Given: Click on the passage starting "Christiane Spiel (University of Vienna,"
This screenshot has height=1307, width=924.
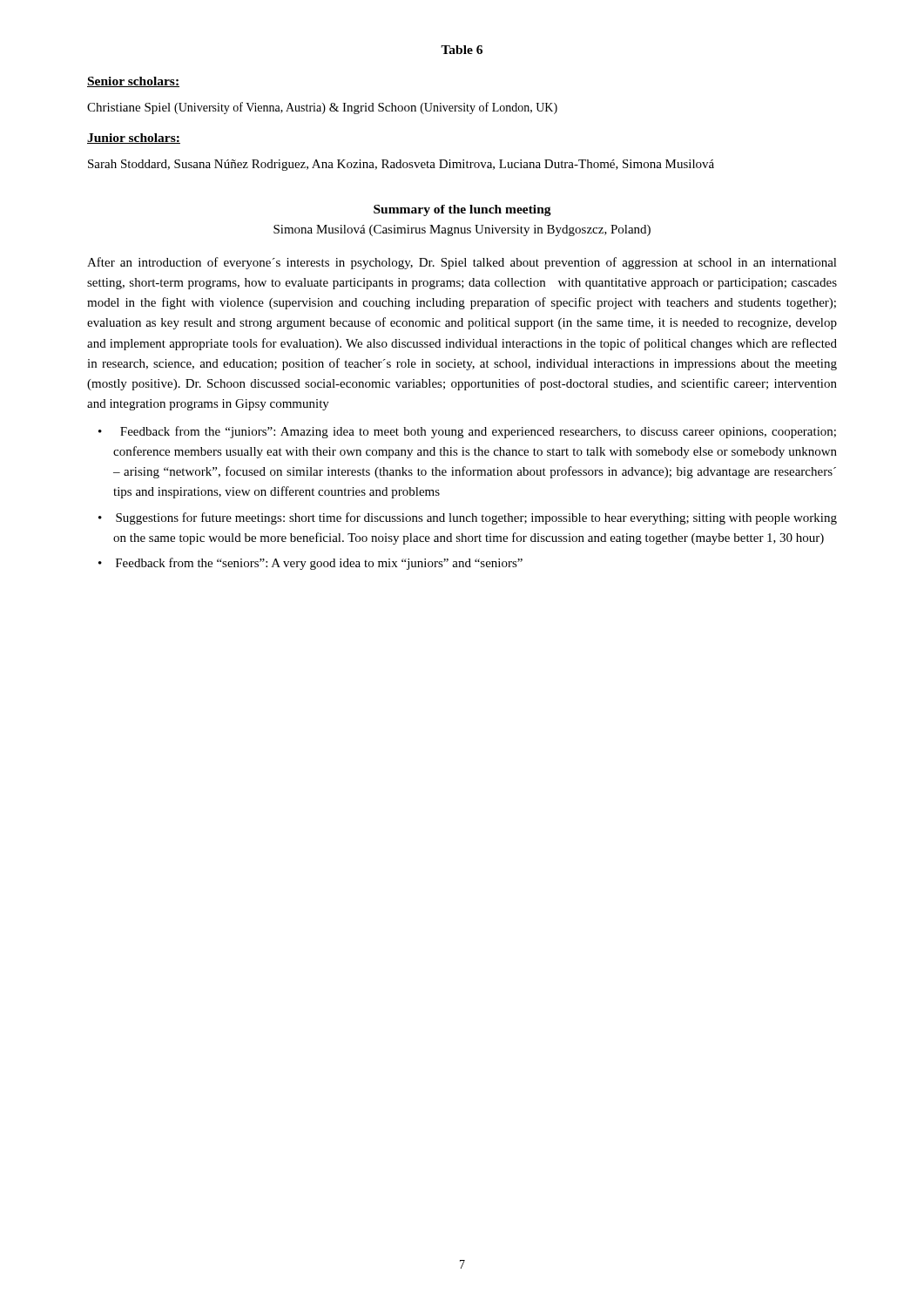Looking at the screenshot, I should pyautogui.click(x=322, y=107).
